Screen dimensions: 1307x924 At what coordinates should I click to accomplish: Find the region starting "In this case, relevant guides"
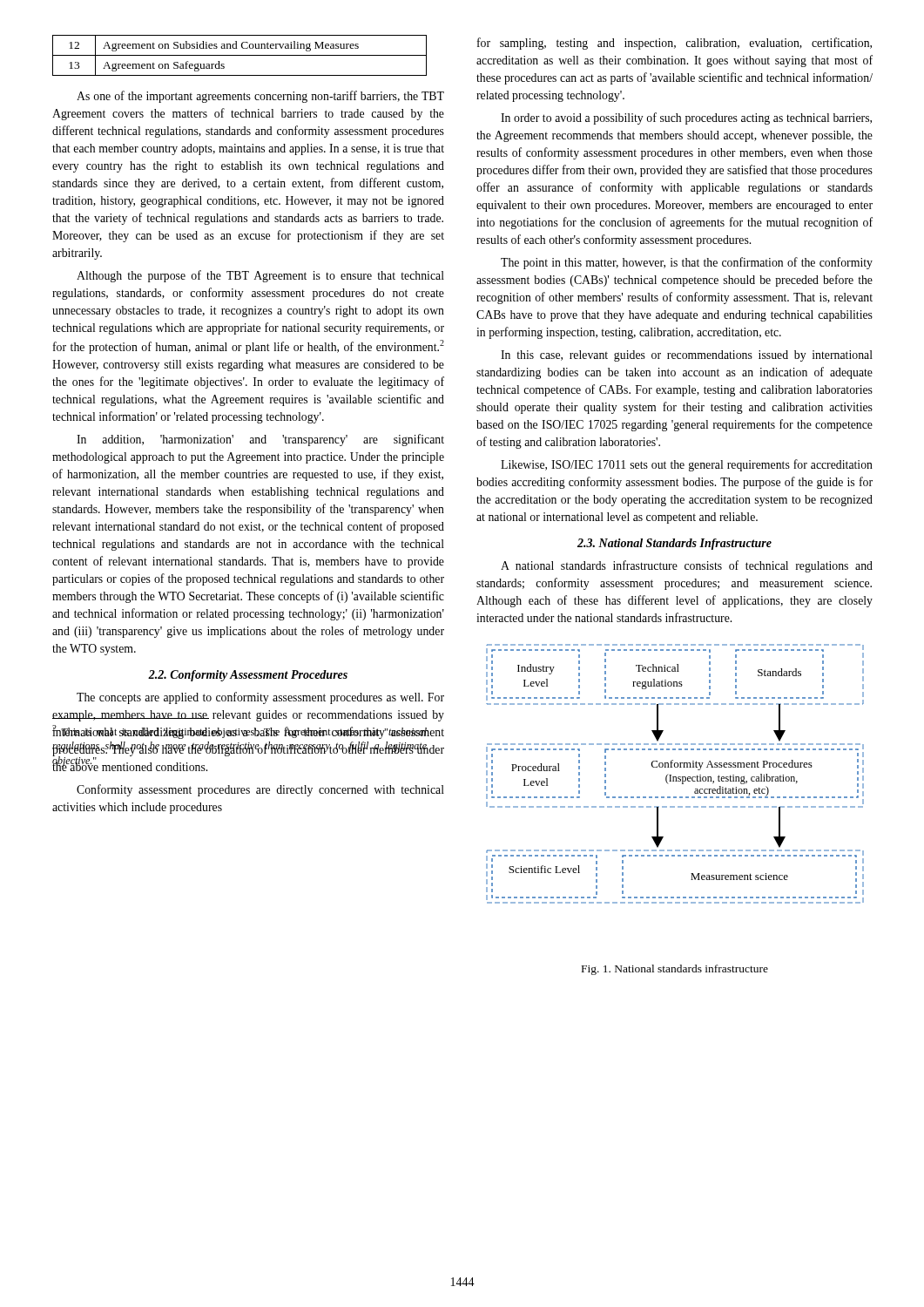675,399
